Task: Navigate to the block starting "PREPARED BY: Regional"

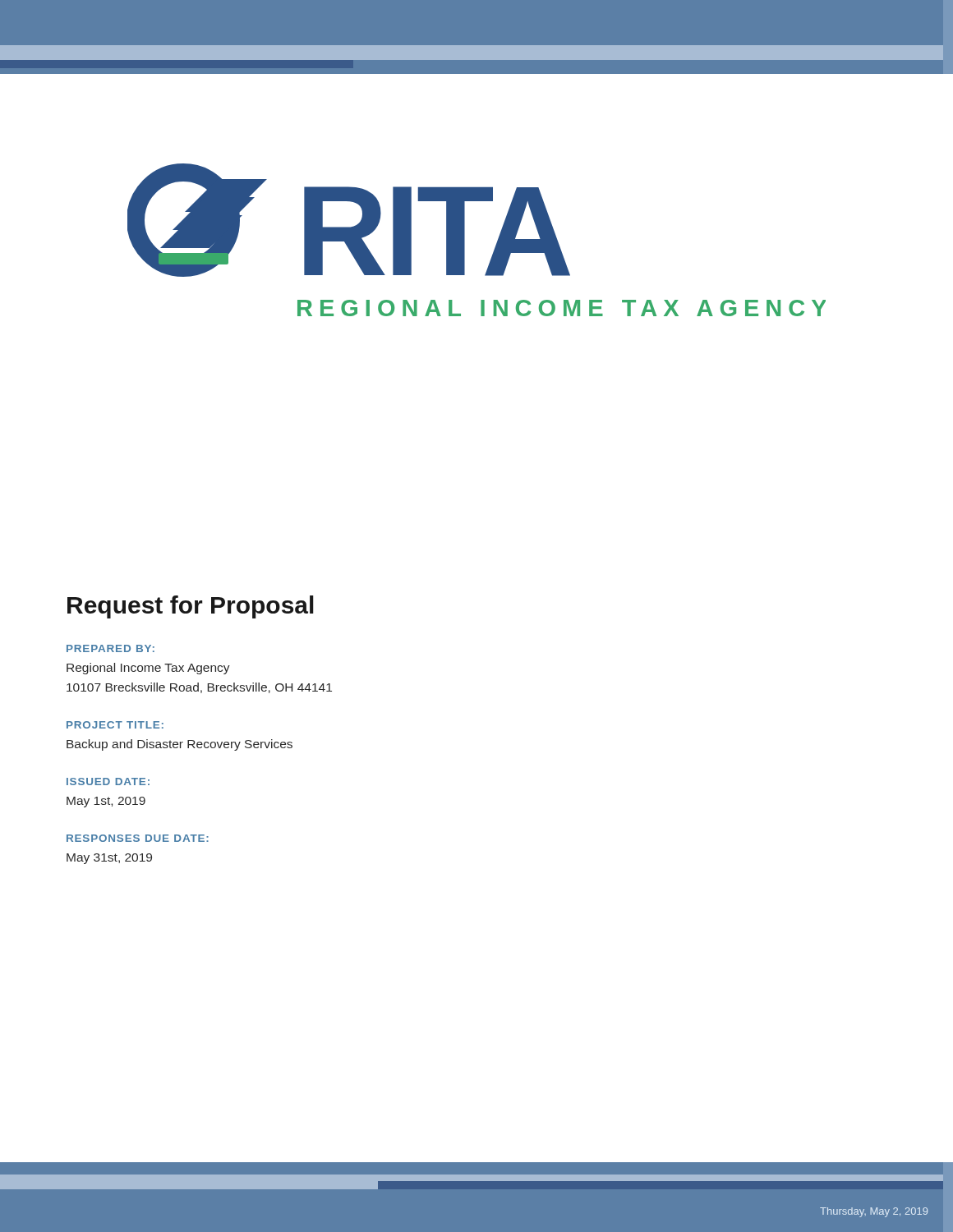Action: point(110,648)
